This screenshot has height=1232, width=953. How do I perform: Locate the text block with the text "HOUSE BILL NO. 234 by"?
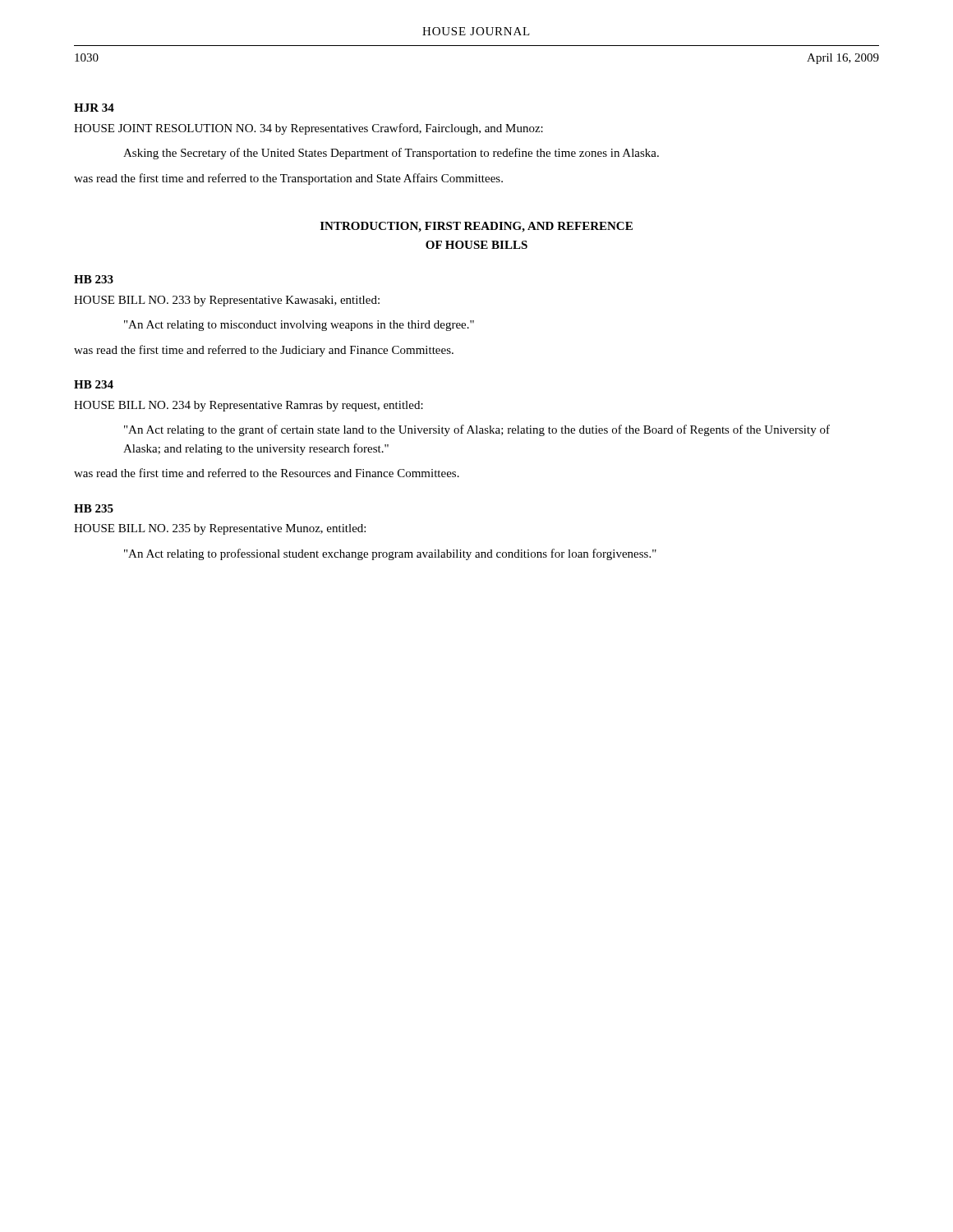(x=249, y=405)
